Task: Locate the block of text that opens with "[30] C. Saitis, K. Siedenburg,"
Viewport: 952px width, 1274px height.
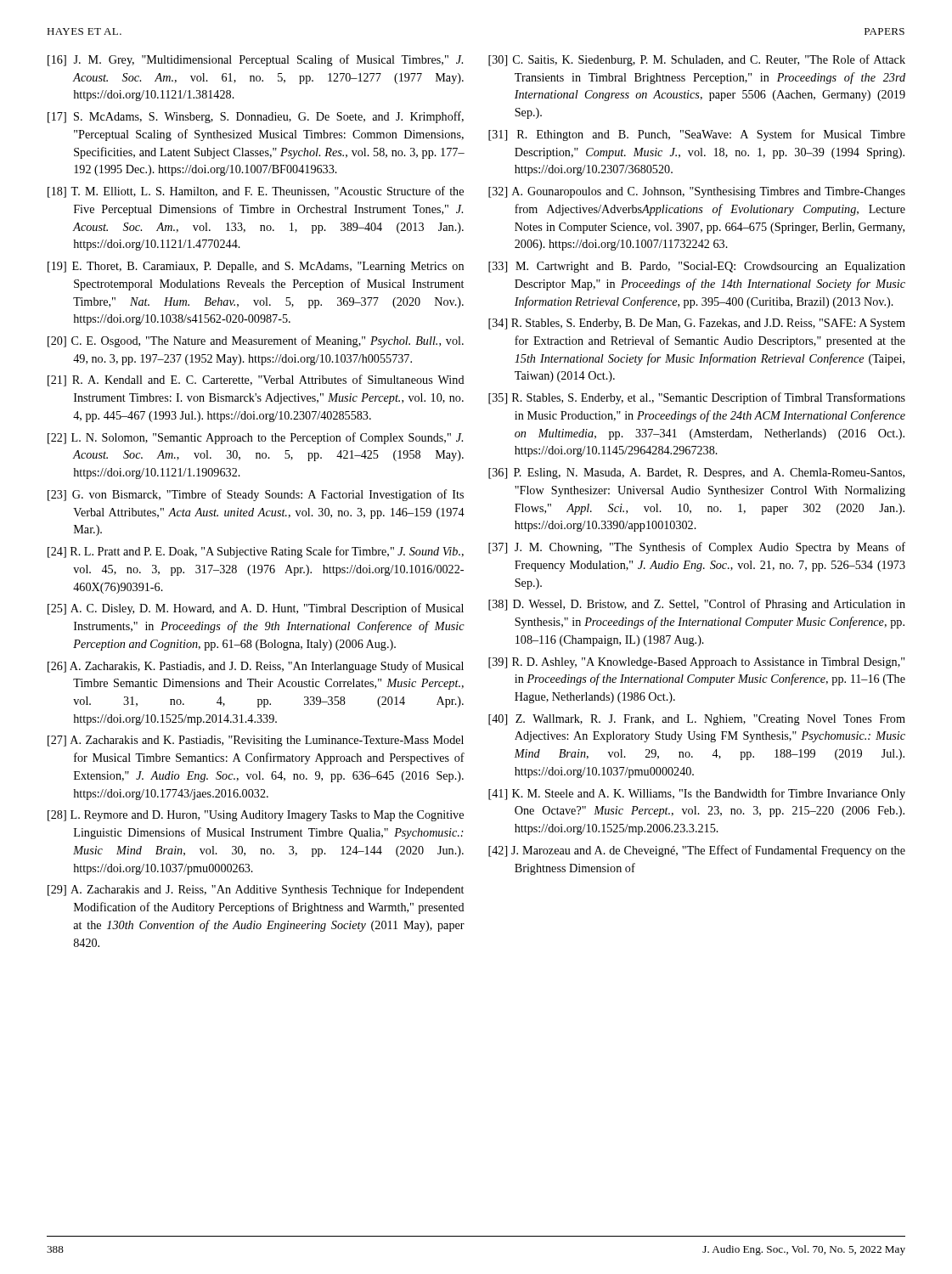Action: click(697, 86)
